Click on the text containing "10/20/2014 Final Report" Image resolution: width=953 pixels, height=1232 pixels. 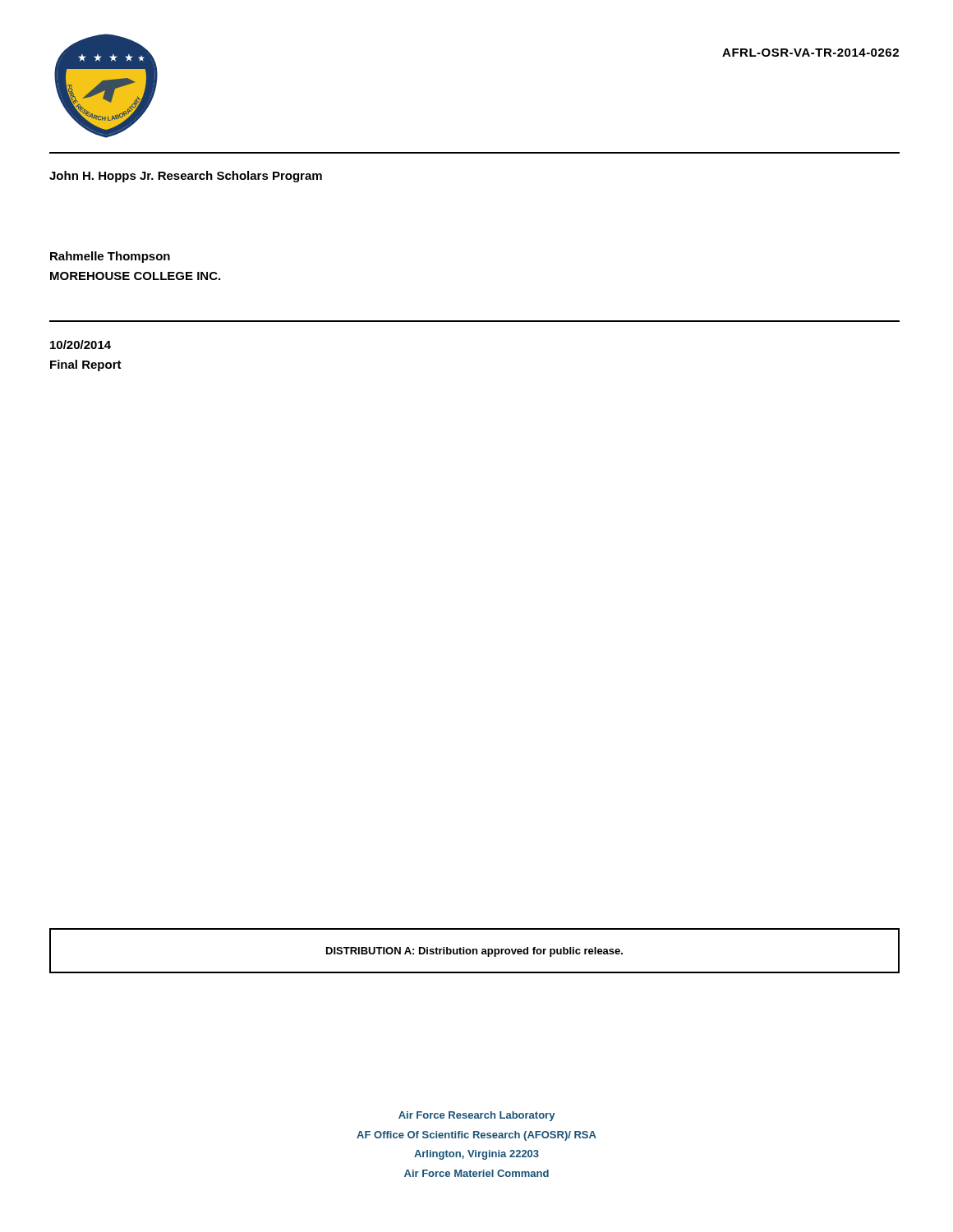(x=85, y=354)
